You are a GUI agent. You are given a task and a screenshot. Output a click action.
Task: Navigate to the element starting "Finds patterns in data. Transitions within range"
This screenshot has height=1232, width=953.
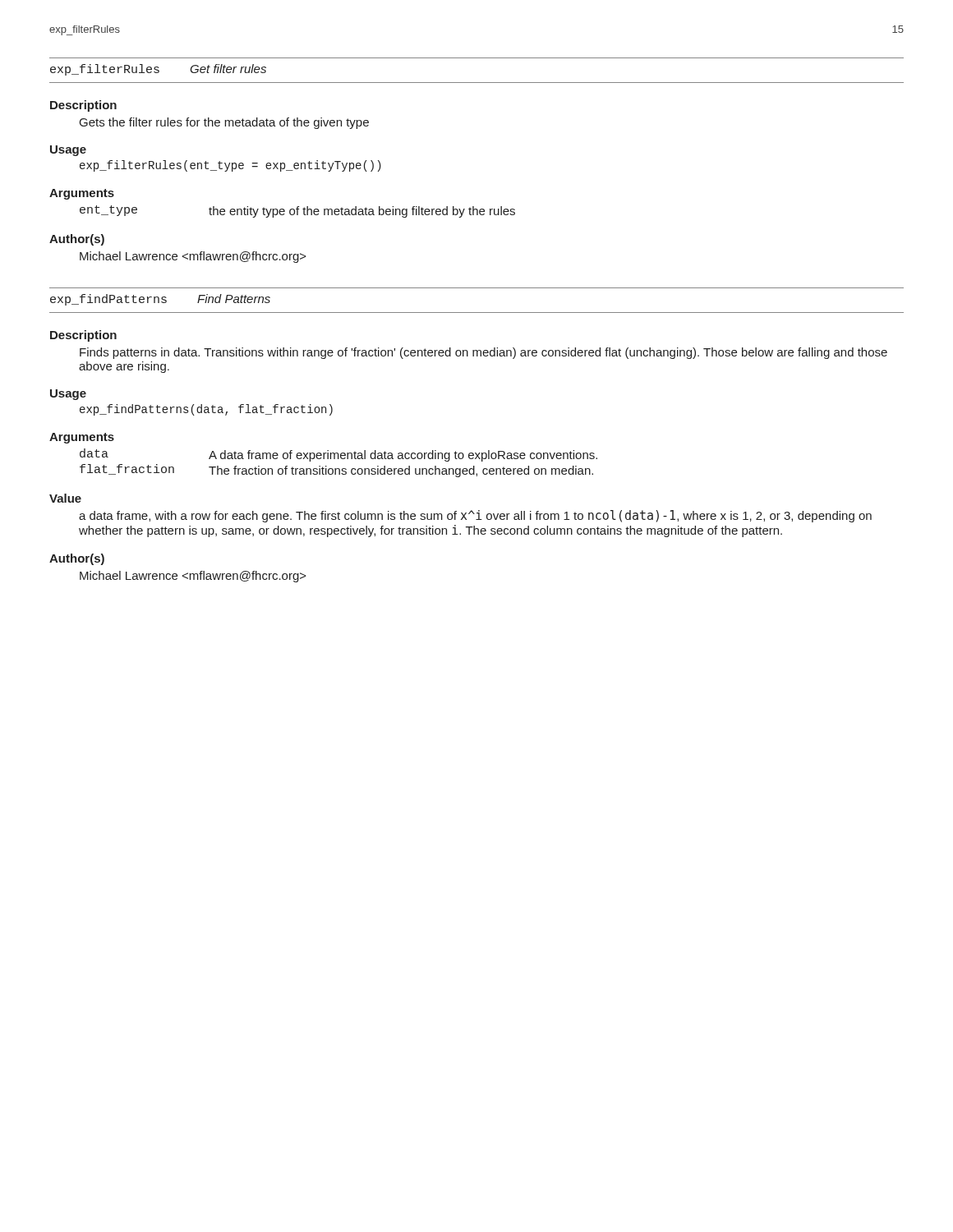(483, 359)
